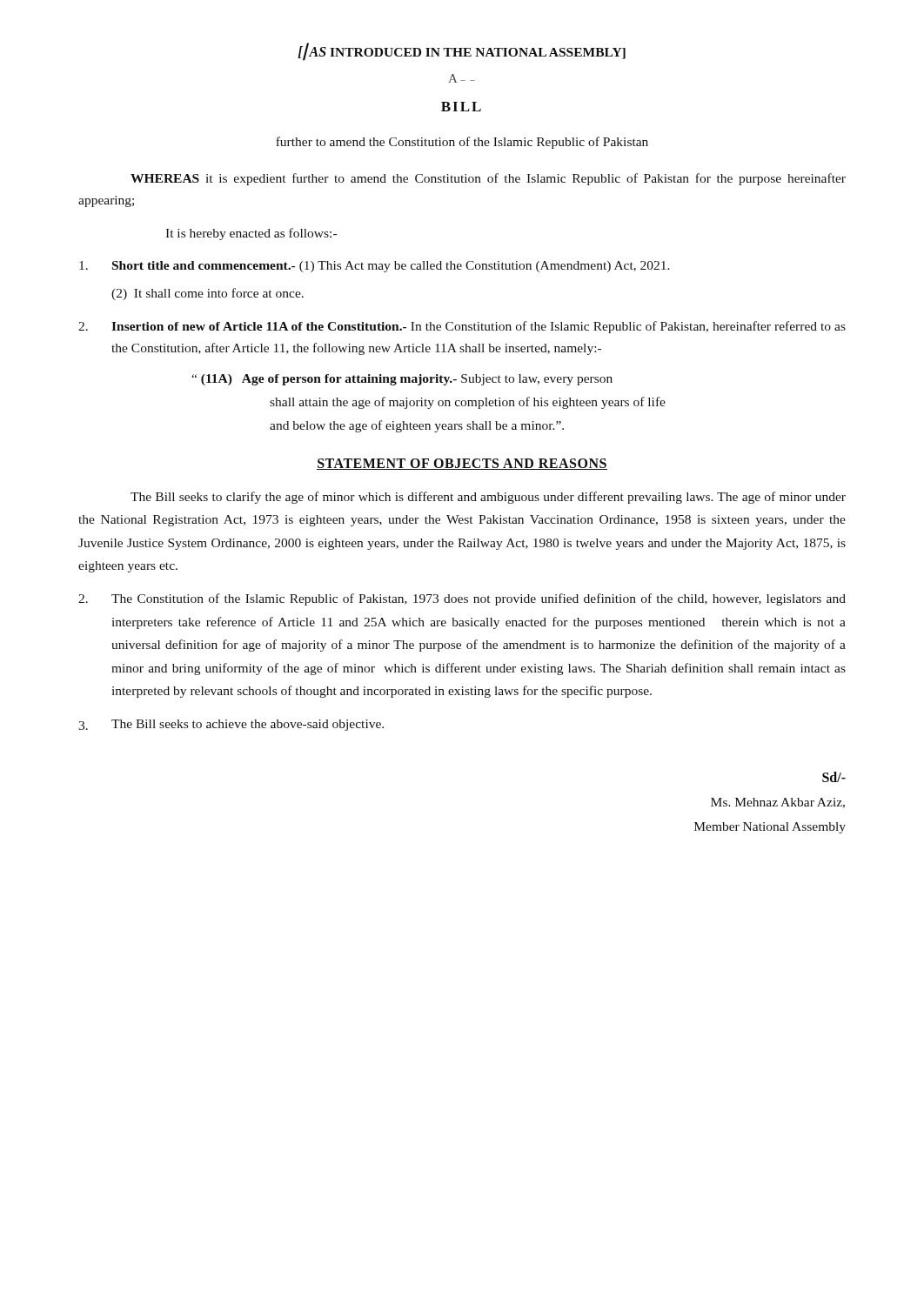The image size is (924, 1305).
Task: Where is the passage that starts "(2) It shall"?
Action: 208,293
